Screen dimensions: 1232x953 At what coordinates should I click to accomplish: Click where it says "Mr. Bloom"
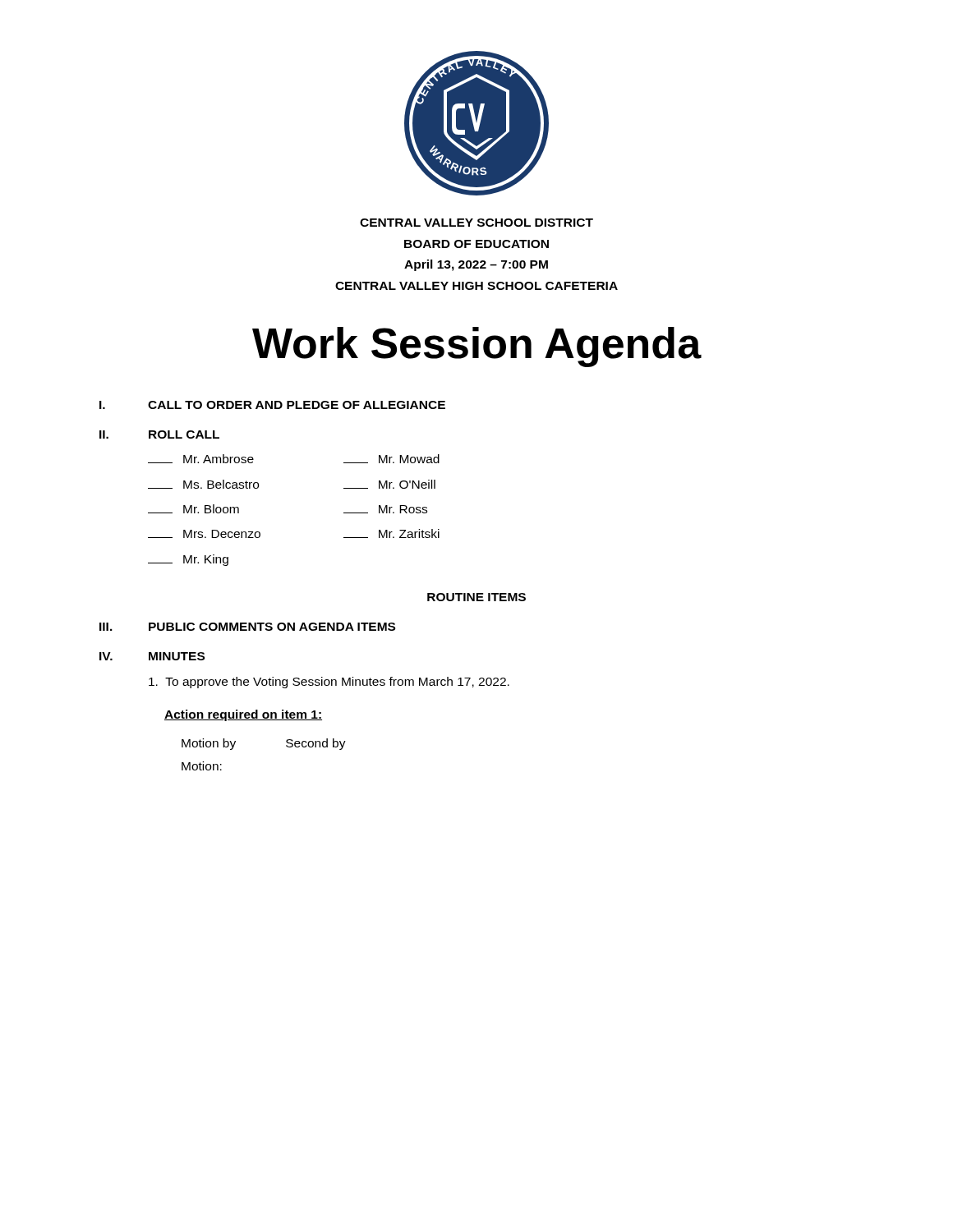194,509
